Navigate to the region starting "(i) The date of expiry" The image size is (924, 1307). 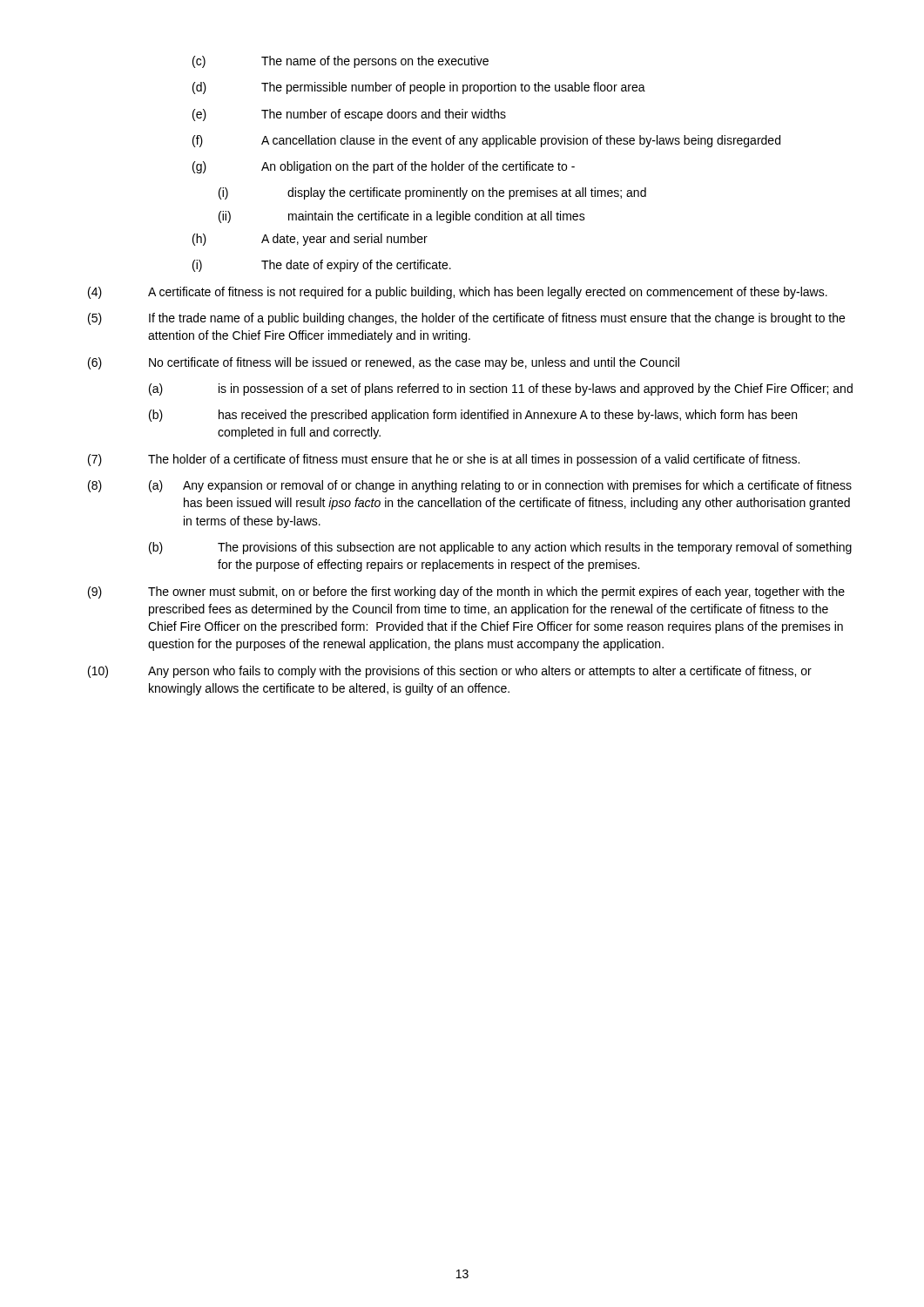pyautogui.click(x=322, y=266)
